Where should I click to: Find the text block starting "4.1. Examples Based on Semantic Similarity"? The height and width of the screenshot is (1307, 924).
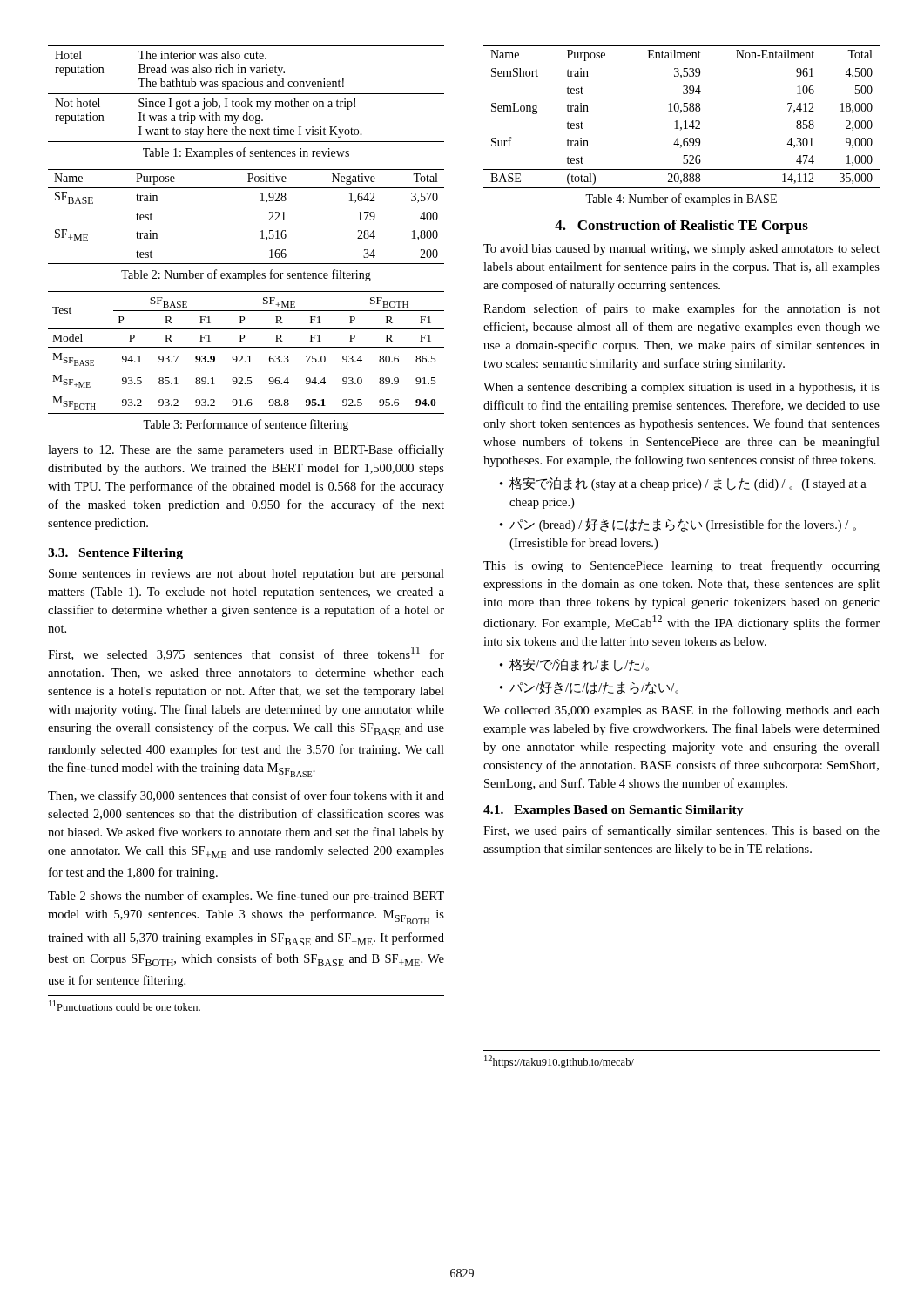coord(613,809)
